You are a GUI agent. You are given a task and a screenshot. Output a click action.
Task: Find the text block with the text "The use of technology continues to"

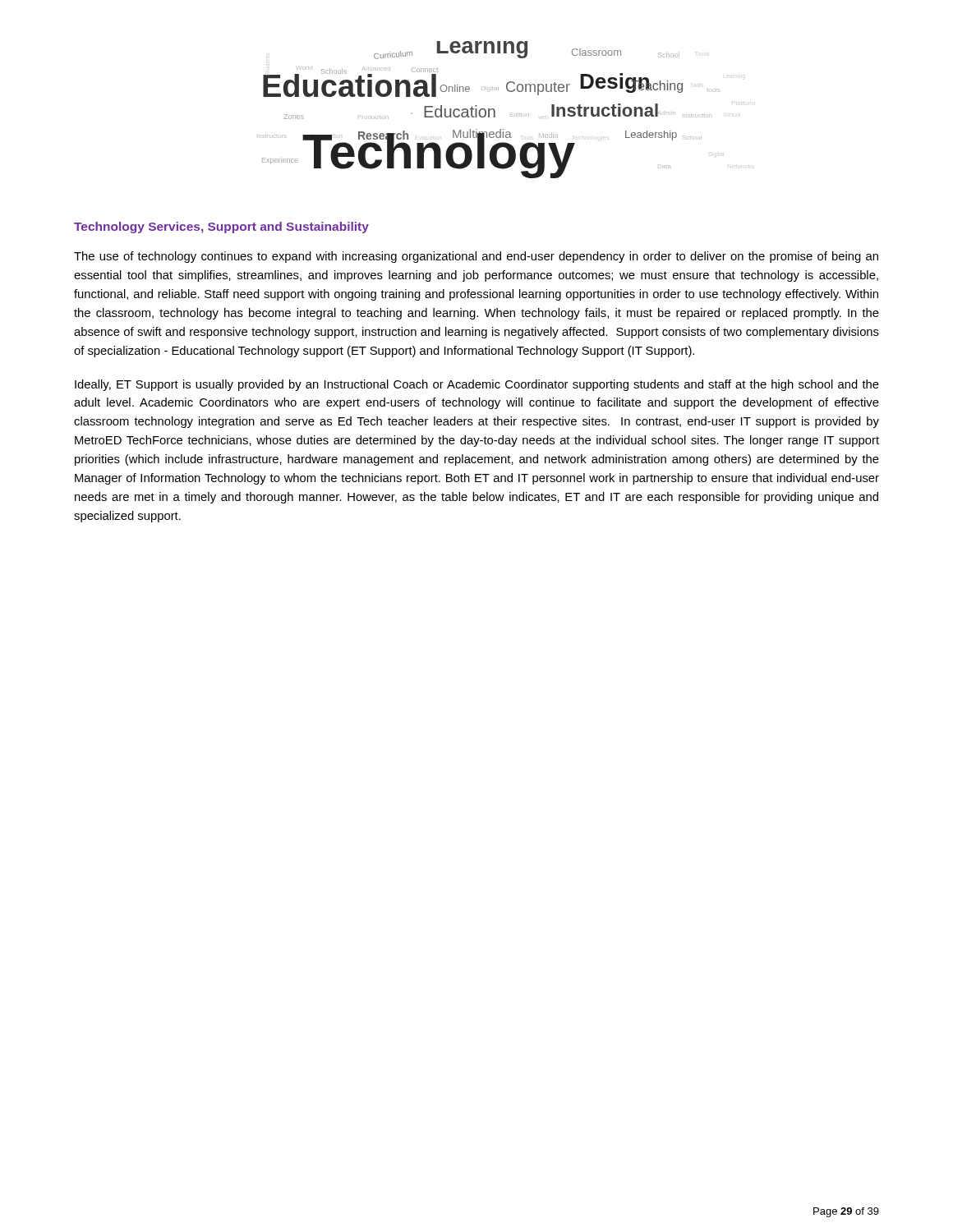pos(476,303)
